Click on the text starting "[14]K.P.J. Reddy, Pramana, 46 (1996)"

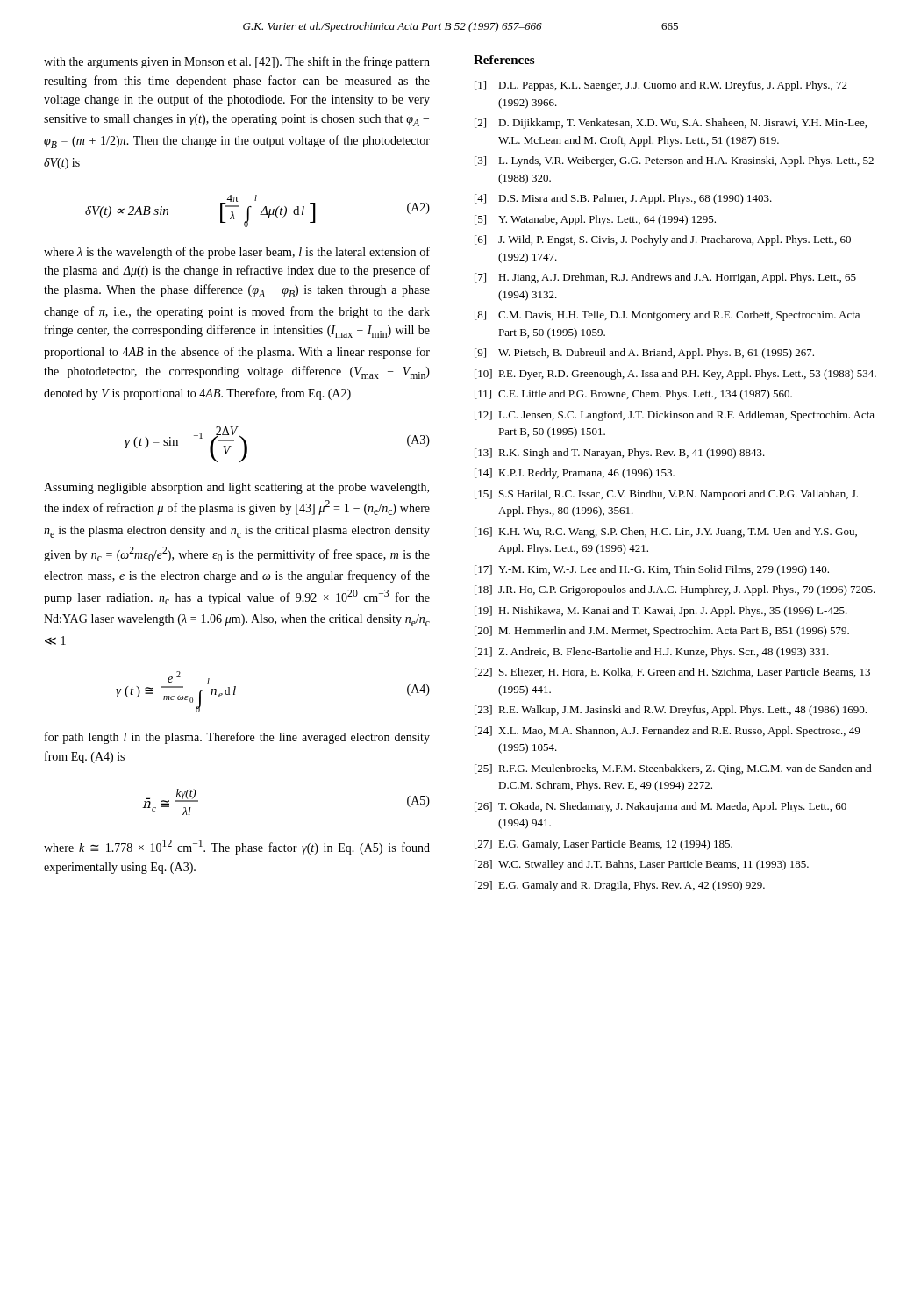click(x=675, y=473)
